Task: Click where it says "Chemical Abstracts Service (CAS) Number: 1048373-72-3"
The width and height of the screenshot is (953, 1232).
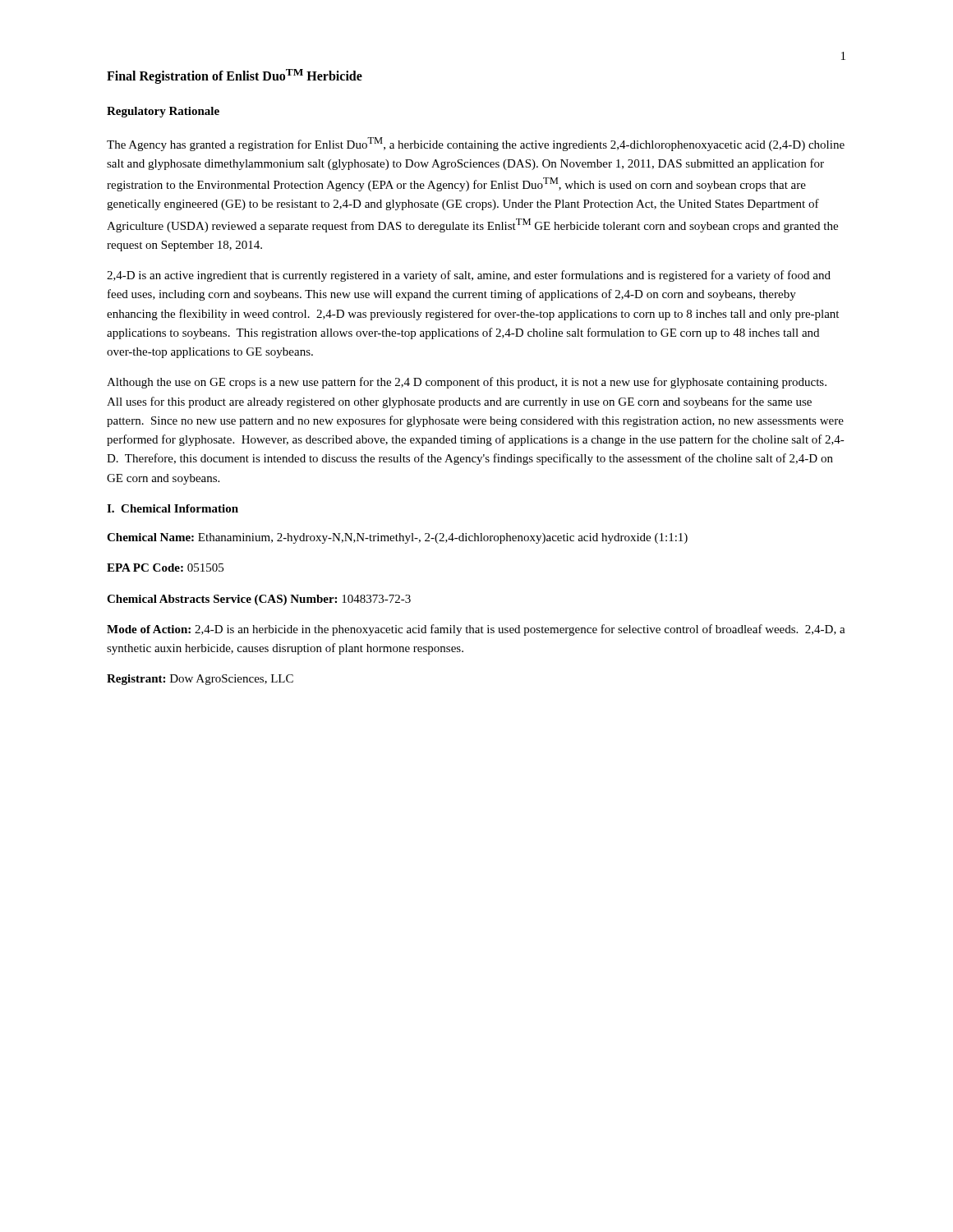Action: (259, 600)
